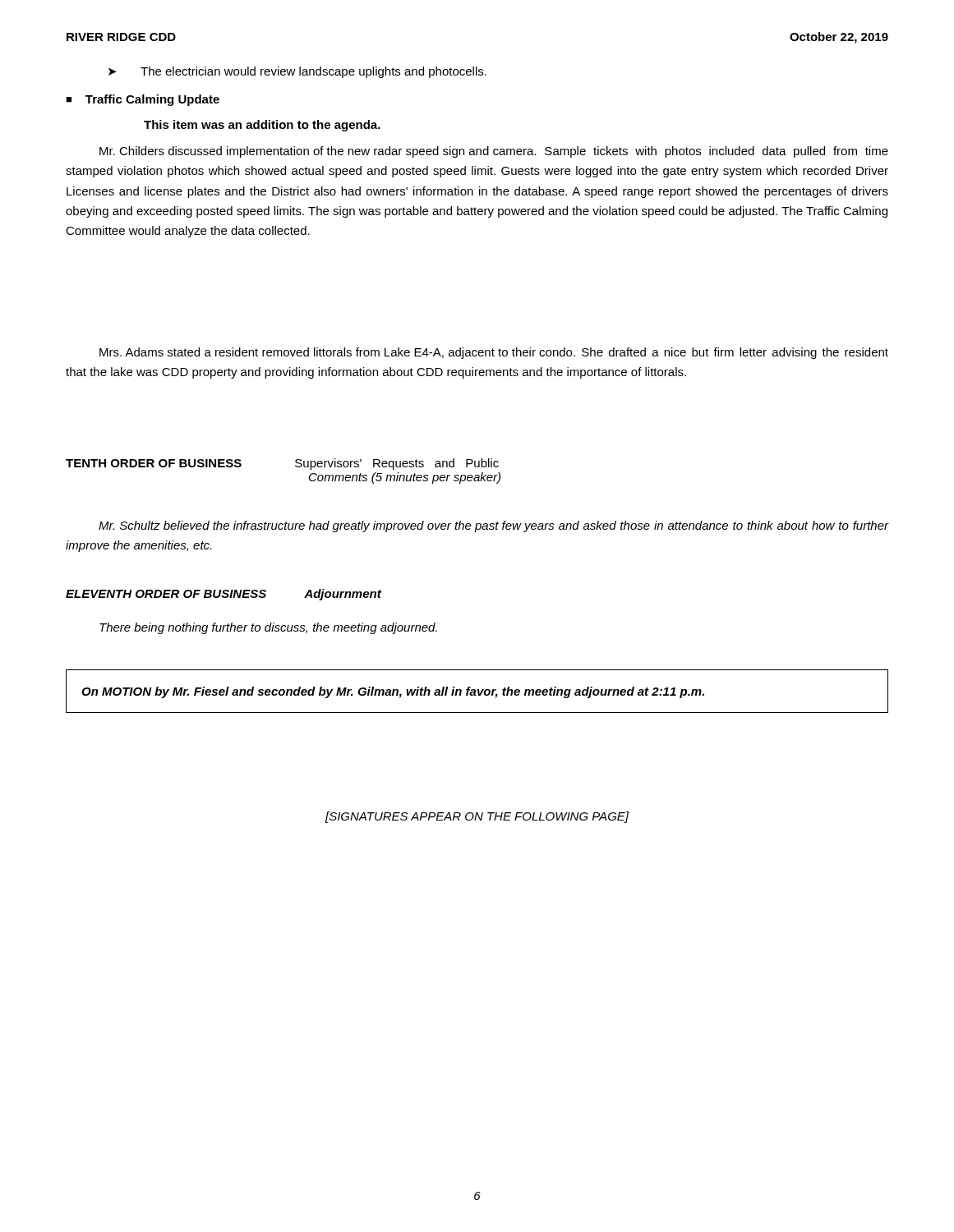Where is the passage that starts "Mr. Childers discussed implementation of the"?
This screenshot has width=954, height=1232.
pyautogui.click(x=477, y=189)
